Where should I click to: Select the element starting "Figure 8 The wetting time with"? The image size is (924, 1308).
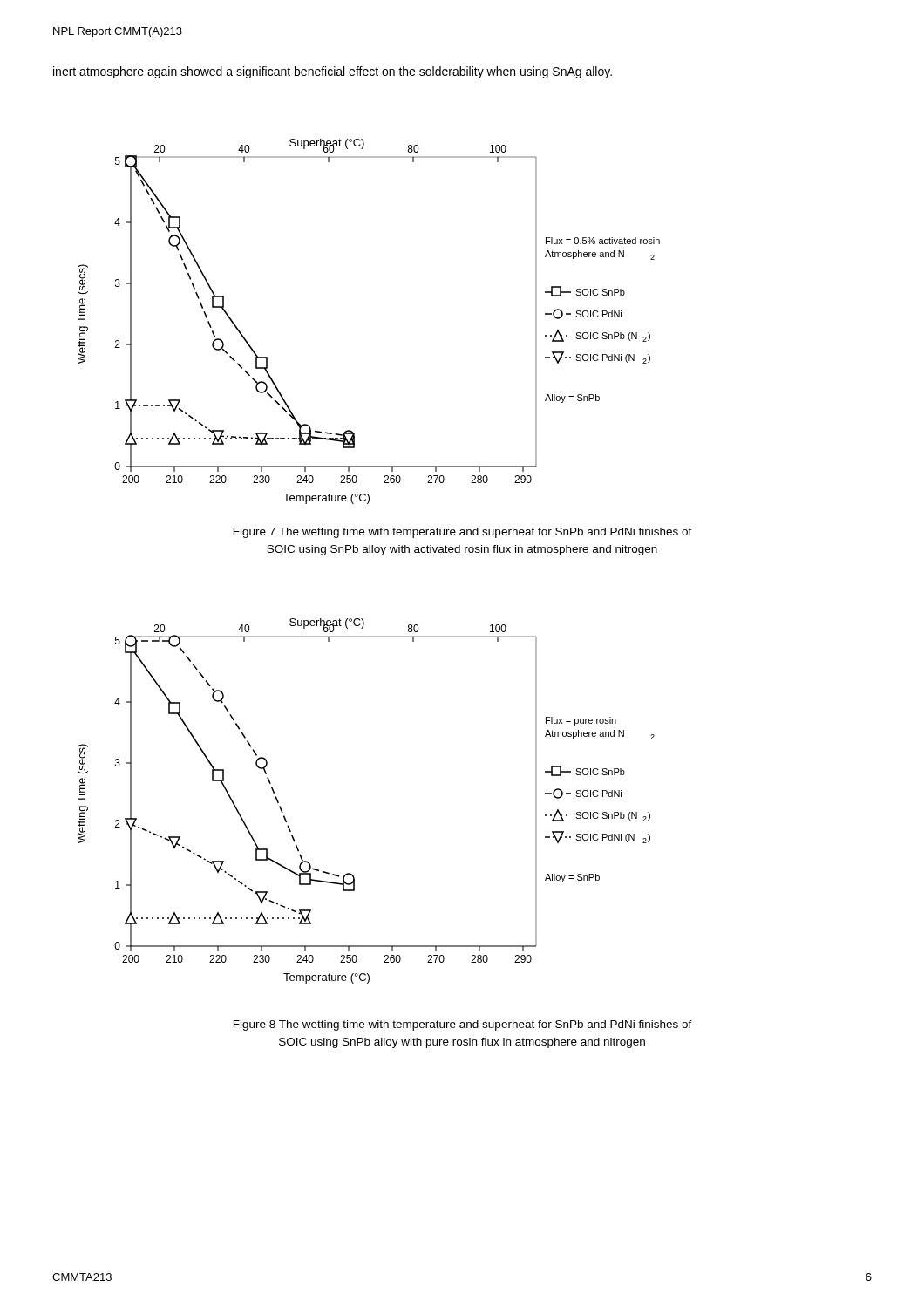pos(462,1033)
